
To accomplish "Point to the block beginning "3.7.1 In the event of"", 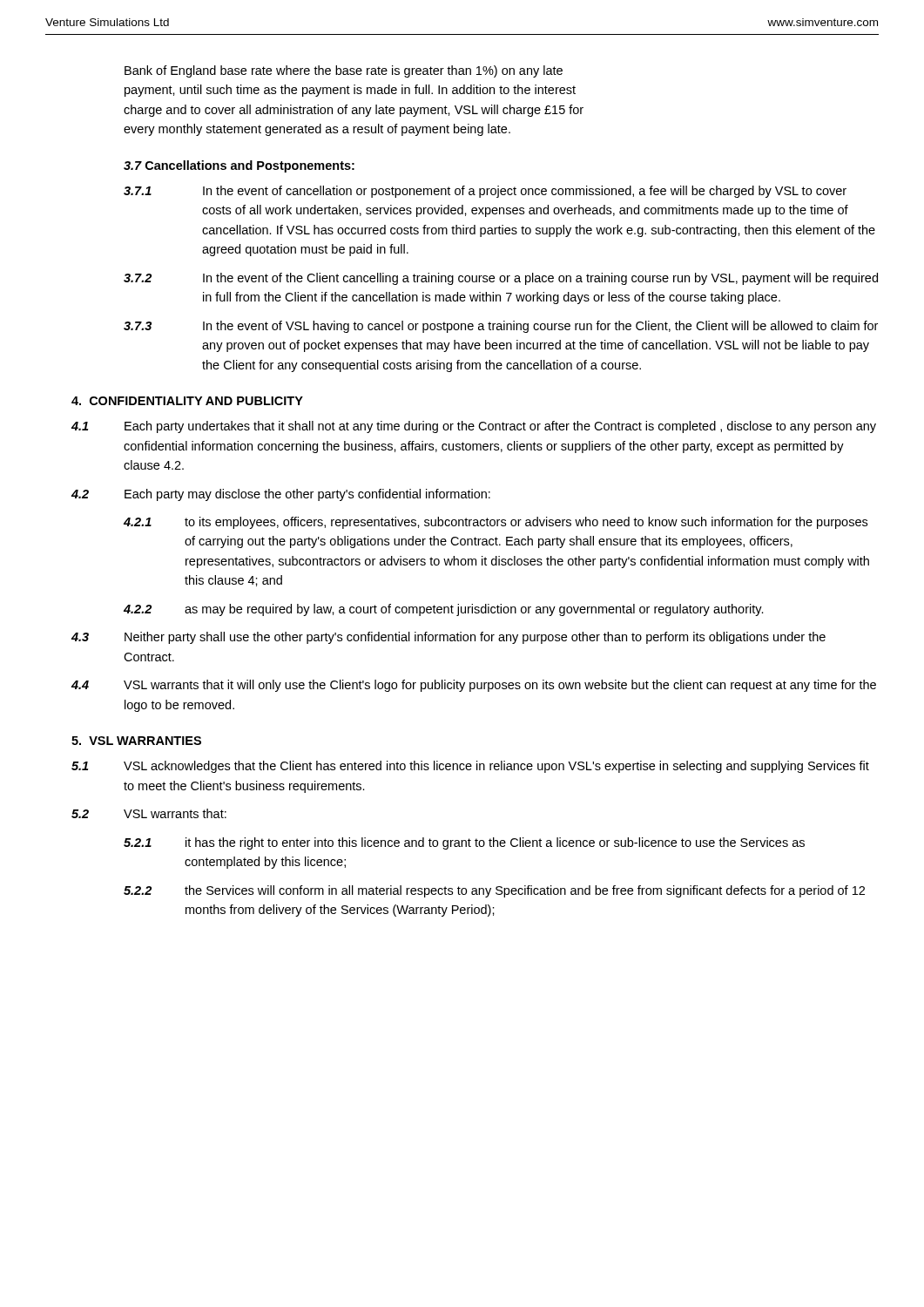I will pos(462,220).
